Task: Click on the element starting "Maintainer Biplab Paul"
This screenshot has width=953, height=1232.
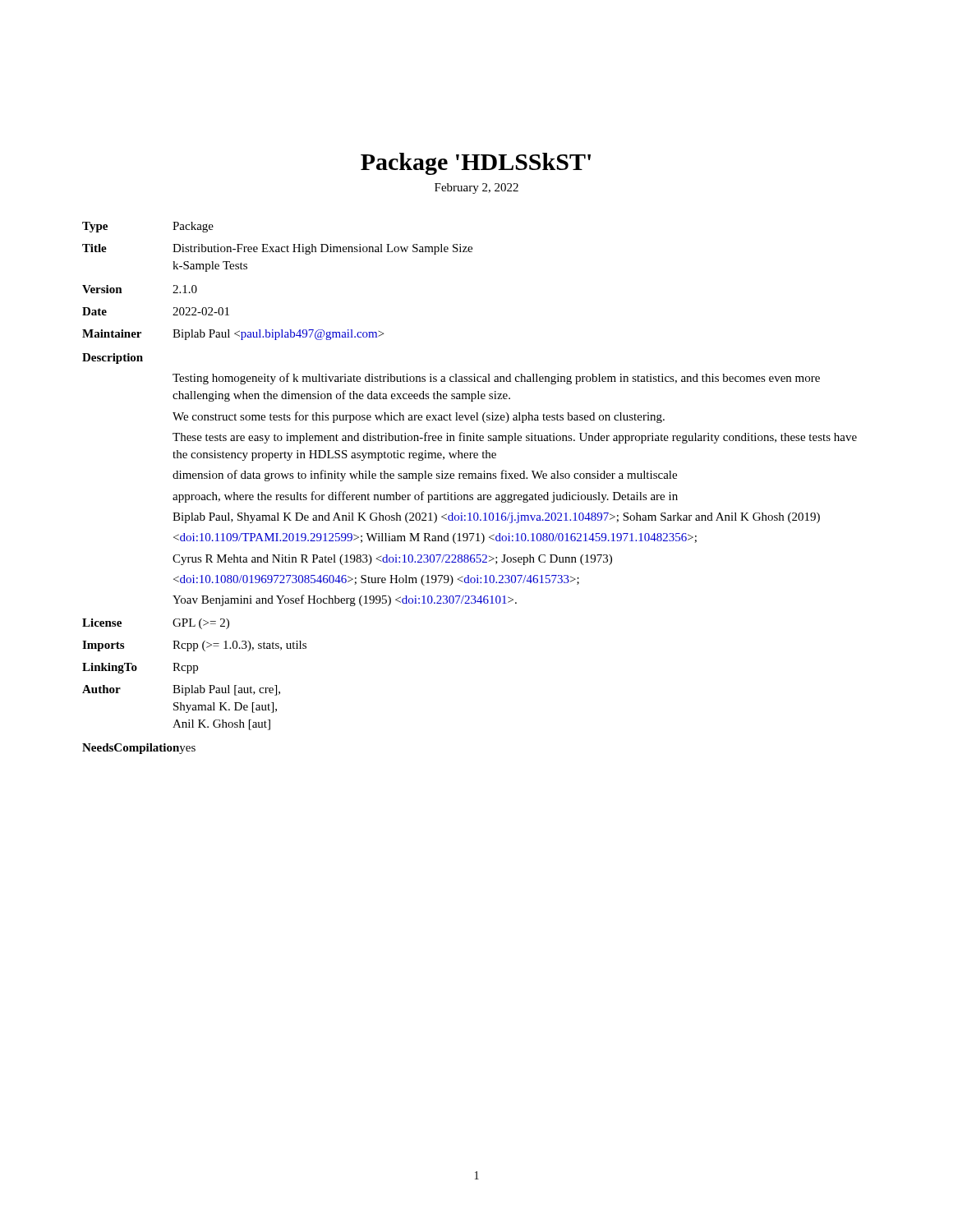Action: (x=233, y=335)
